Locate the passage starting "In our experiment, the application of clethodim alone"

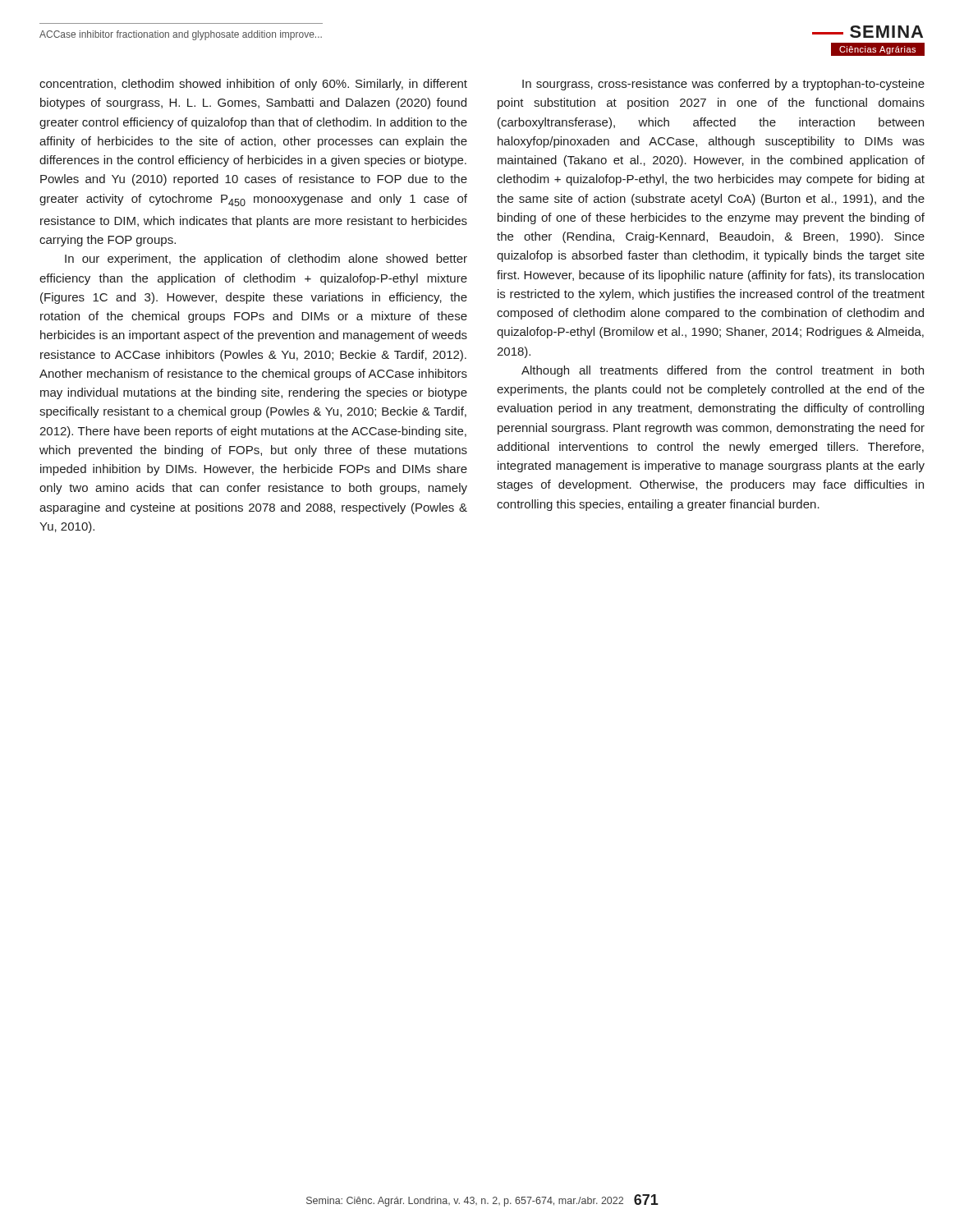coord(253,392)
